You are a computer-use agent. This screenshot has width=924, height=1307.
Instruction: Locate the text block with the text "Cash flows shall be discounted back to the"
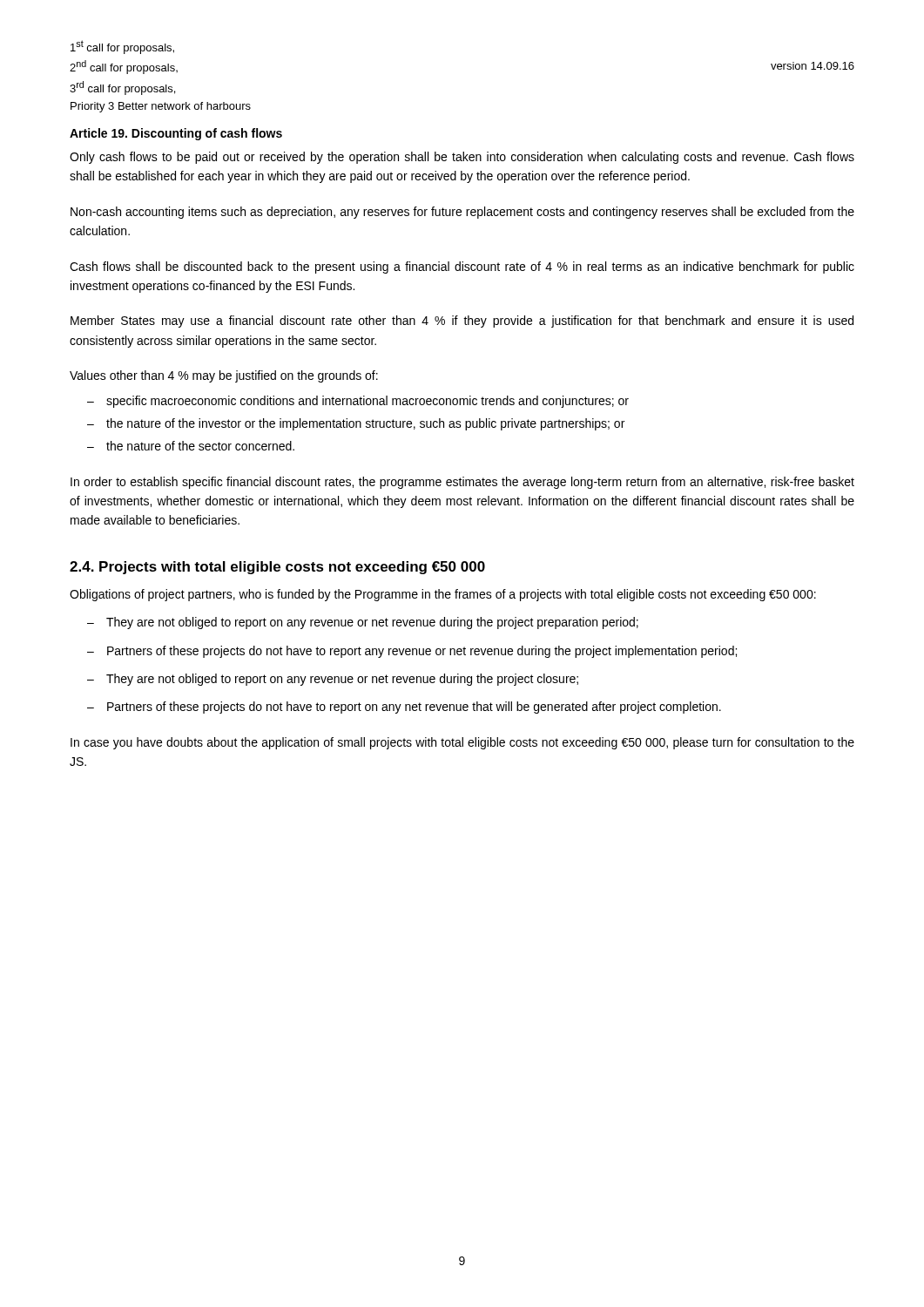tap(462, 276)
